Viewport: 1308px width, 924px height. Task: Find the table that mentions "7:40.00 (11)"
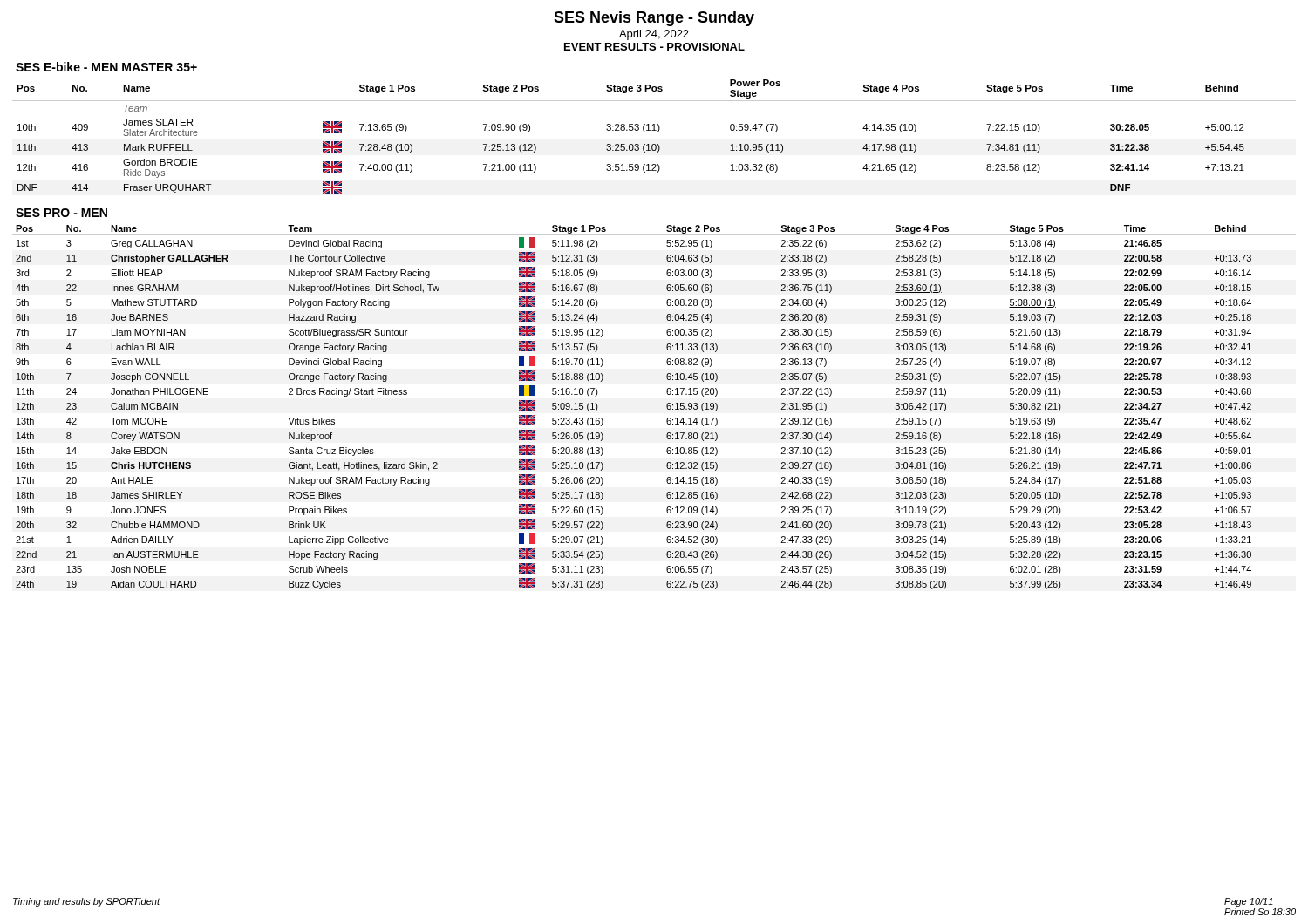click(x=654, y=138)
